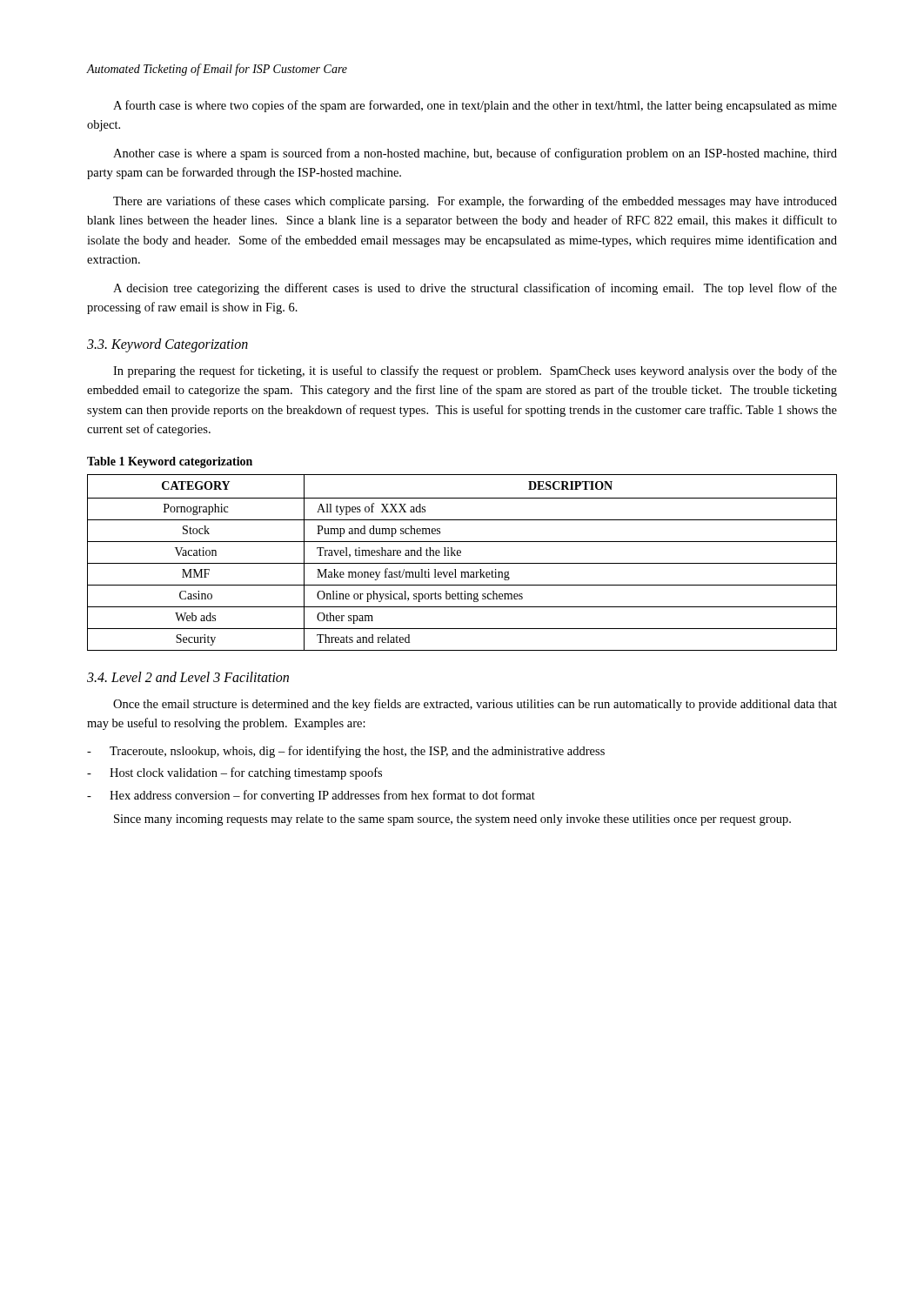The height and width of the screenshot is (1305, 924).
Task: Click on the text block starting "There are variations of these cases"
Action: click(462, 230)
